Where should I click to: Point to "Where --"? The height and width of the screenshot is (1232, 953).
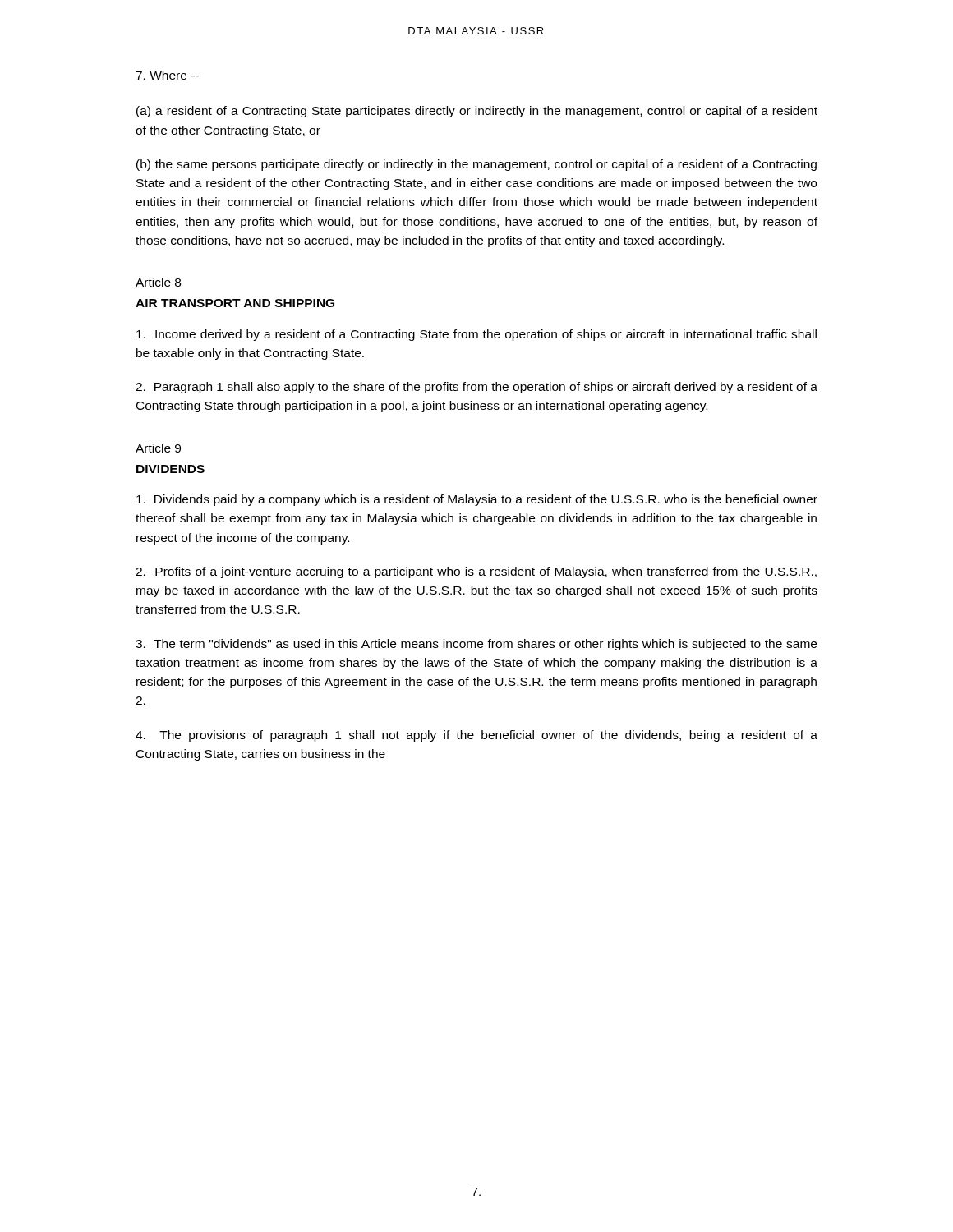[167, 75]
